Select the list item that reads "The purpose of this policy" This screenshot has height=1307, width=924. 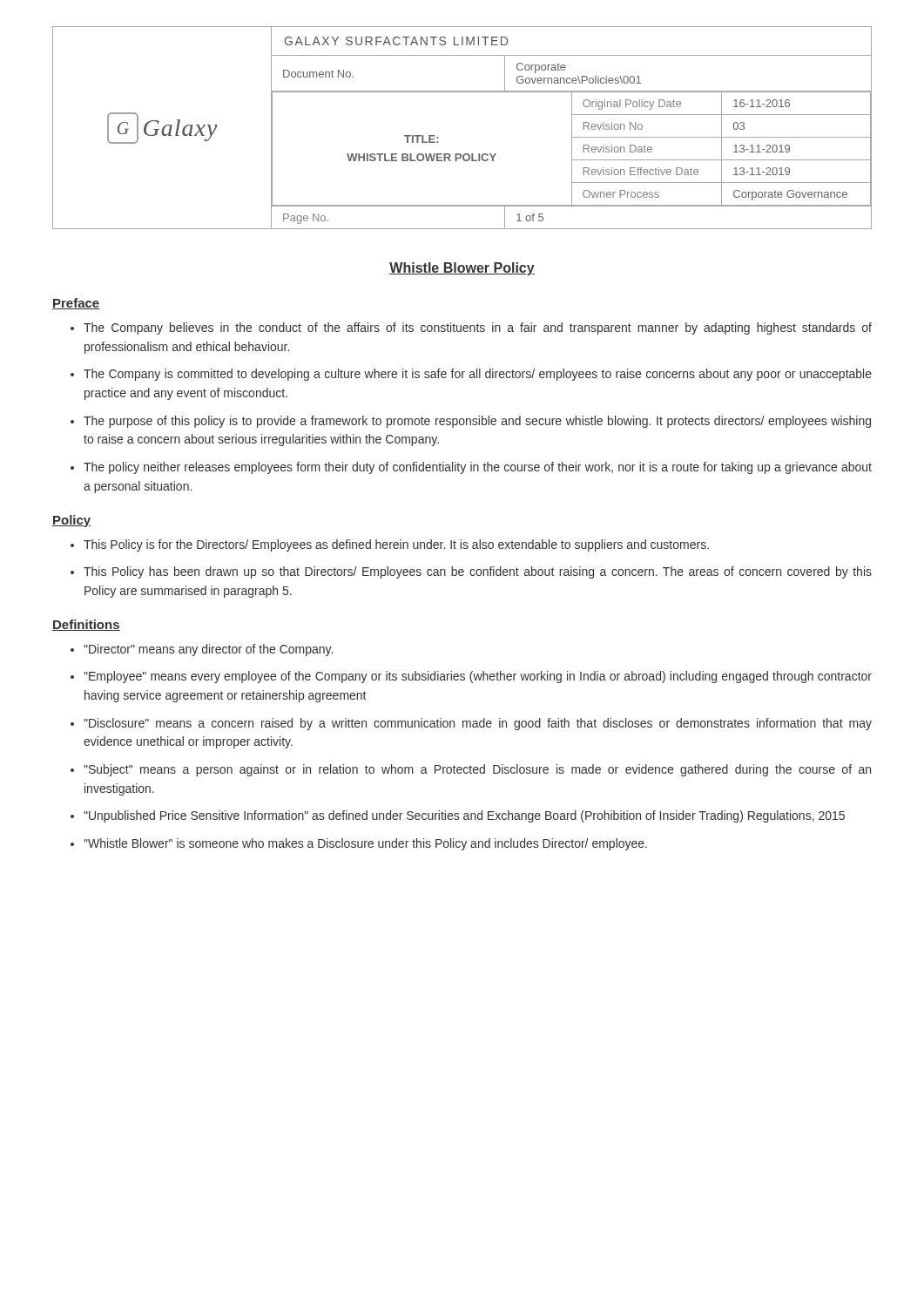pyautogui.click(x=462, y=431)
